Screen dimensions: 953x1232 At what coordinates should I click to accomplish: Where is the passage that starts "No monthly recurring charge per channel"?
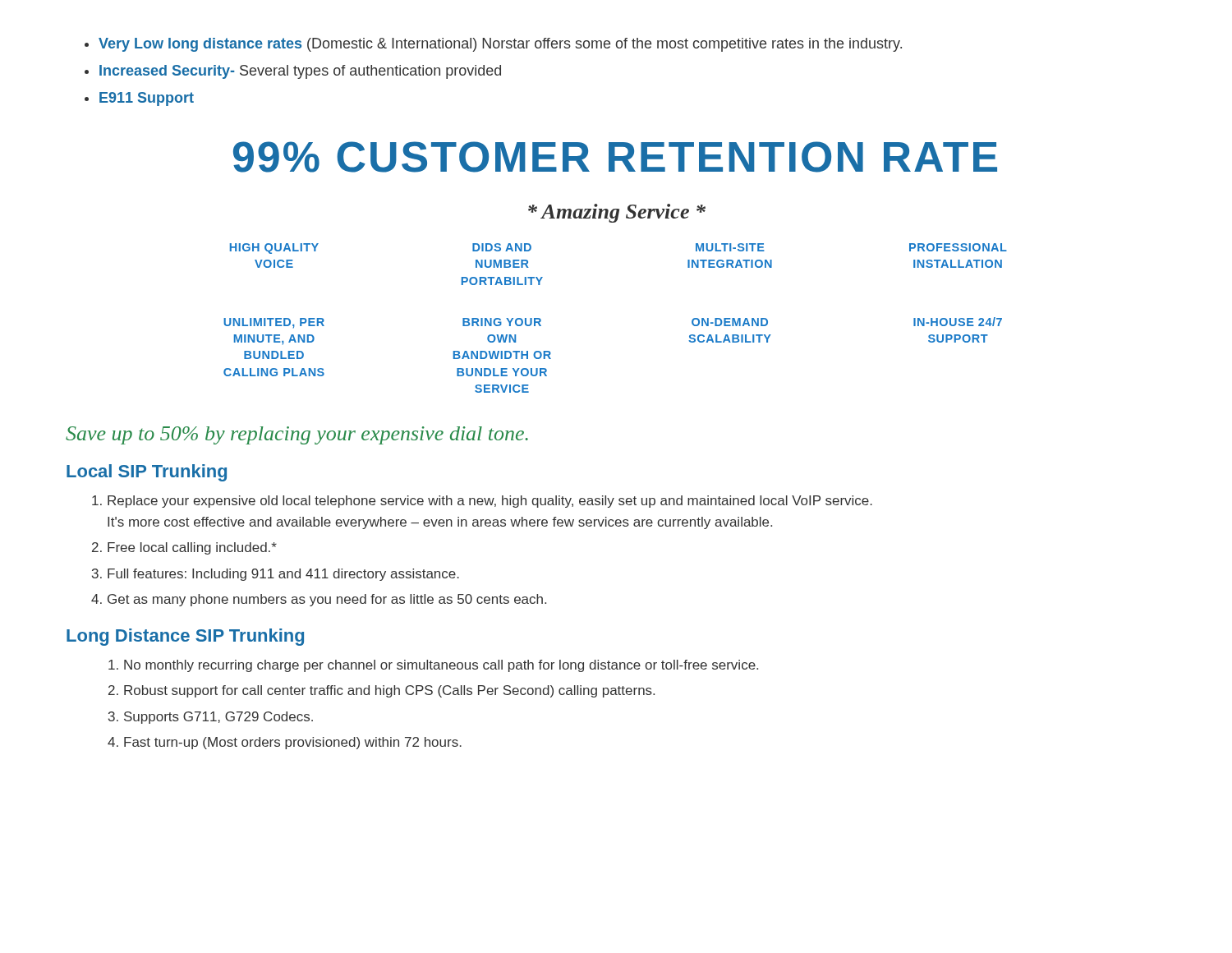[x=441, y=665]
